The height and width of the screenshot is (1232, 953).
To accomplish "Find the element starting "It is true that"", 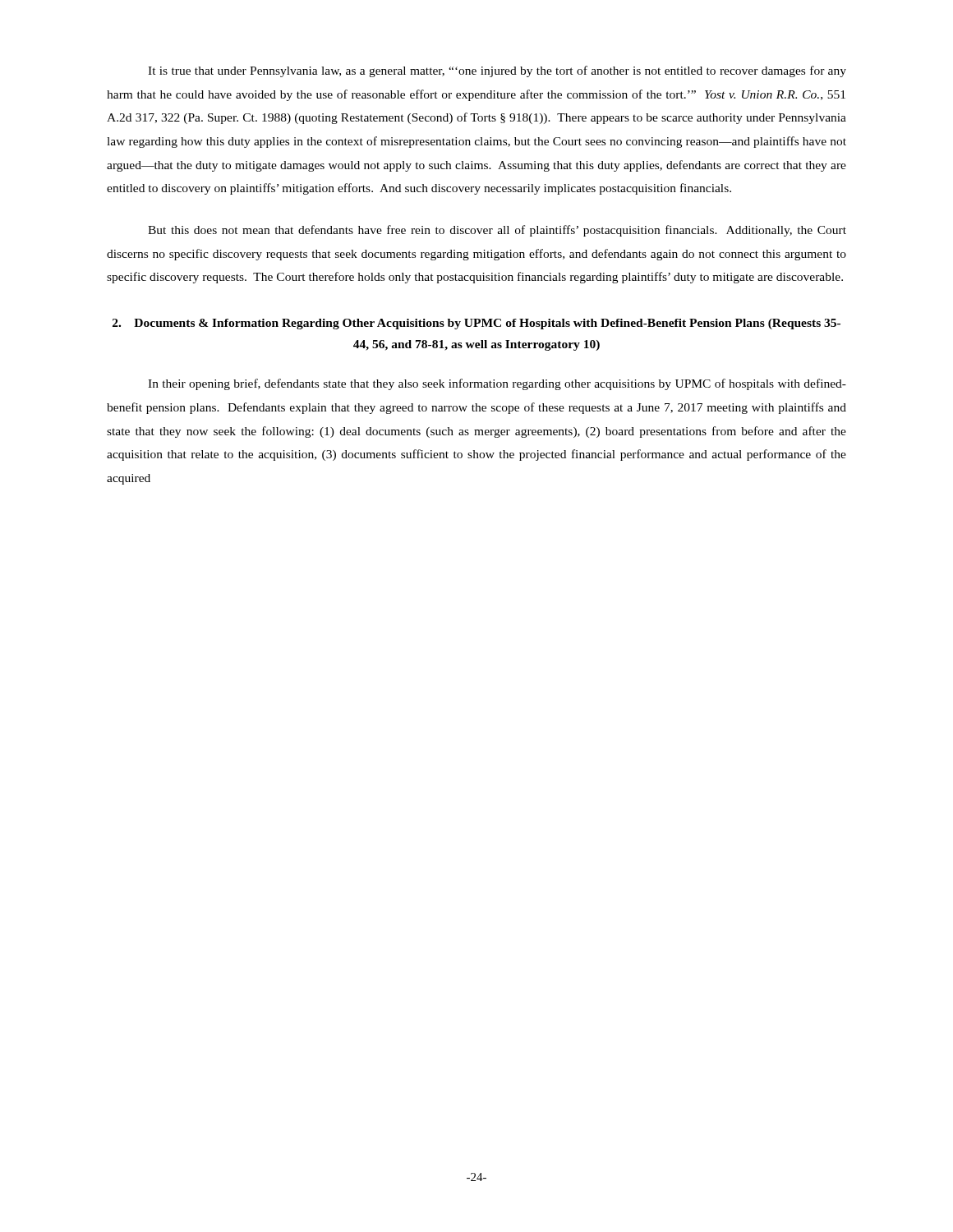I will [476, 129].
